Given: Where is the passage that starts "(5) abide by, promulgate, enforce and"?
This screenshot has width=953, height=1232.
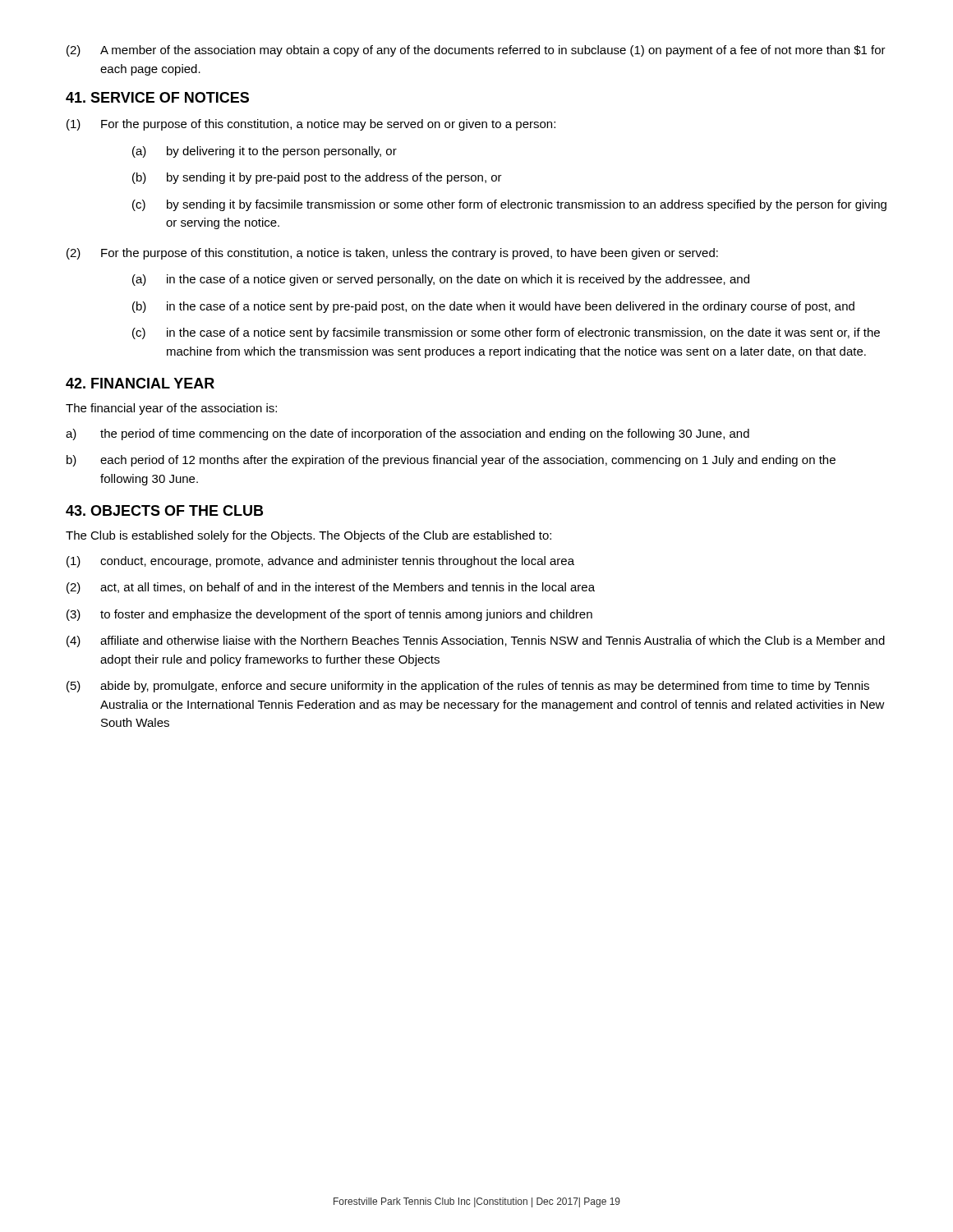Looking at the screenshot, I should coord(476,704).
